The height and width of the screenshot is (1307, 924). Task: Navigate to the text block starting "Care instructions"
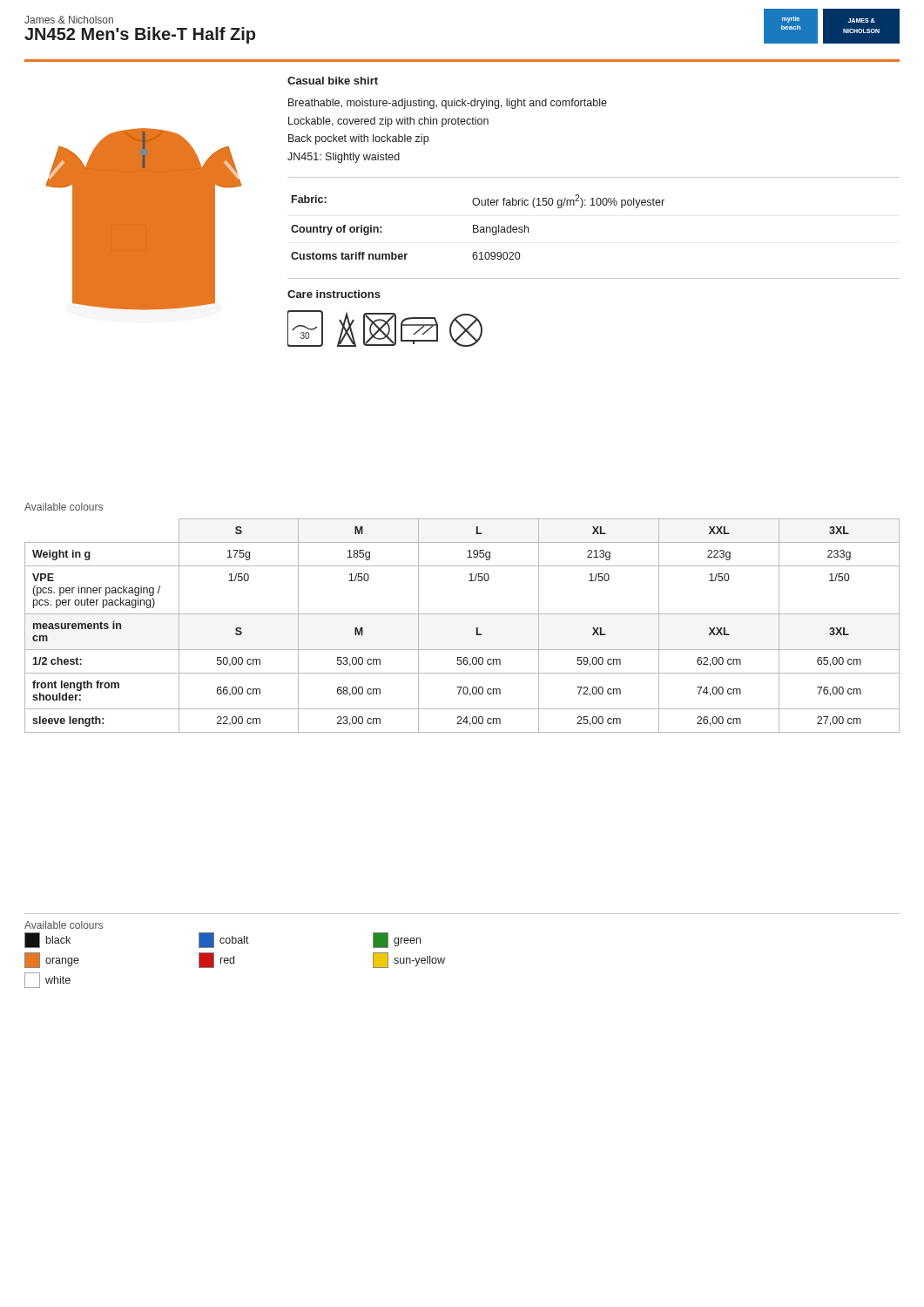[x=334, y=294]
